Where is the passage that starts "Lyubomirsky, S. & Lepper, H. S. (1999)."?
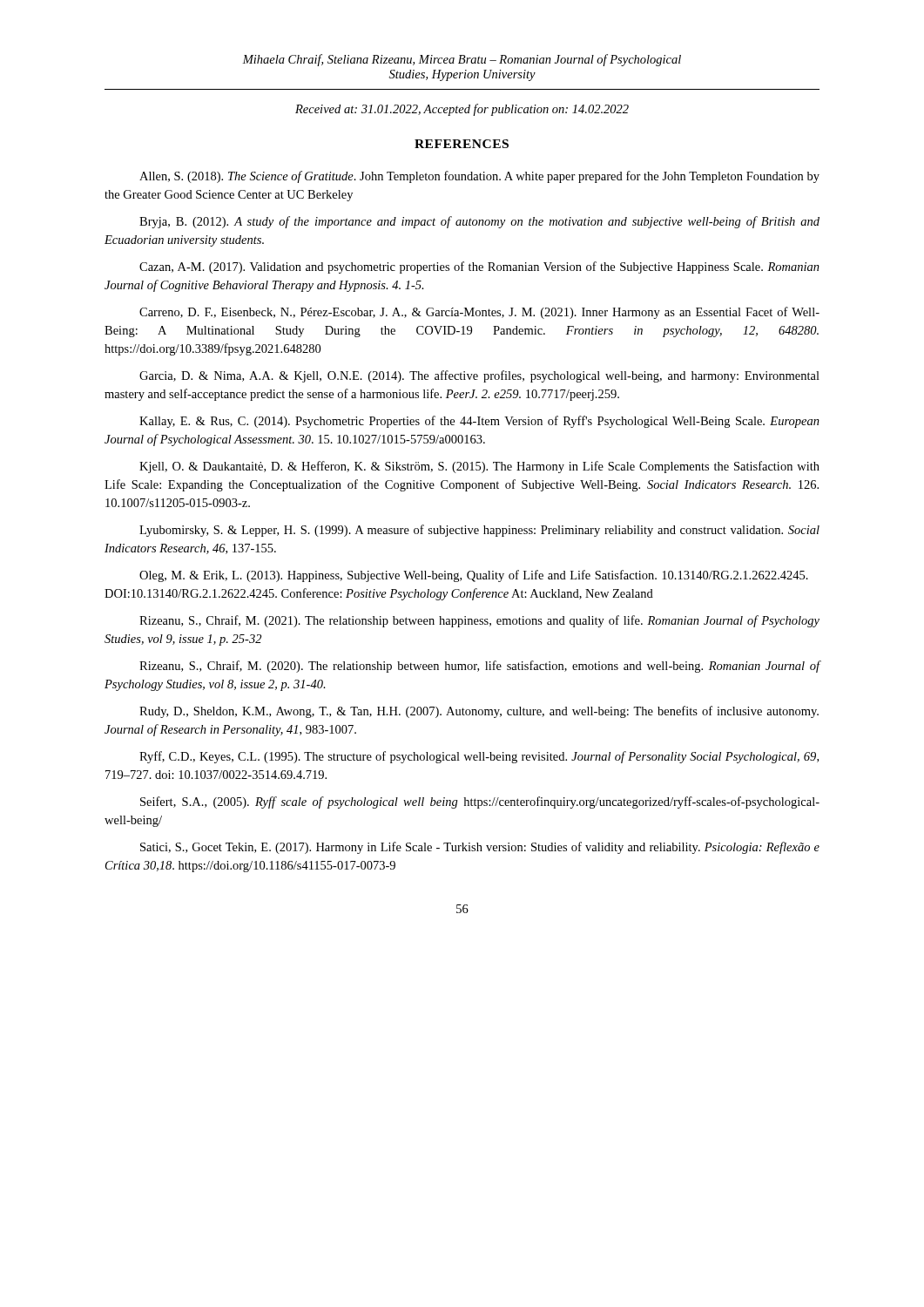This screenshot has height=1307, width=924. click(462, 539)
